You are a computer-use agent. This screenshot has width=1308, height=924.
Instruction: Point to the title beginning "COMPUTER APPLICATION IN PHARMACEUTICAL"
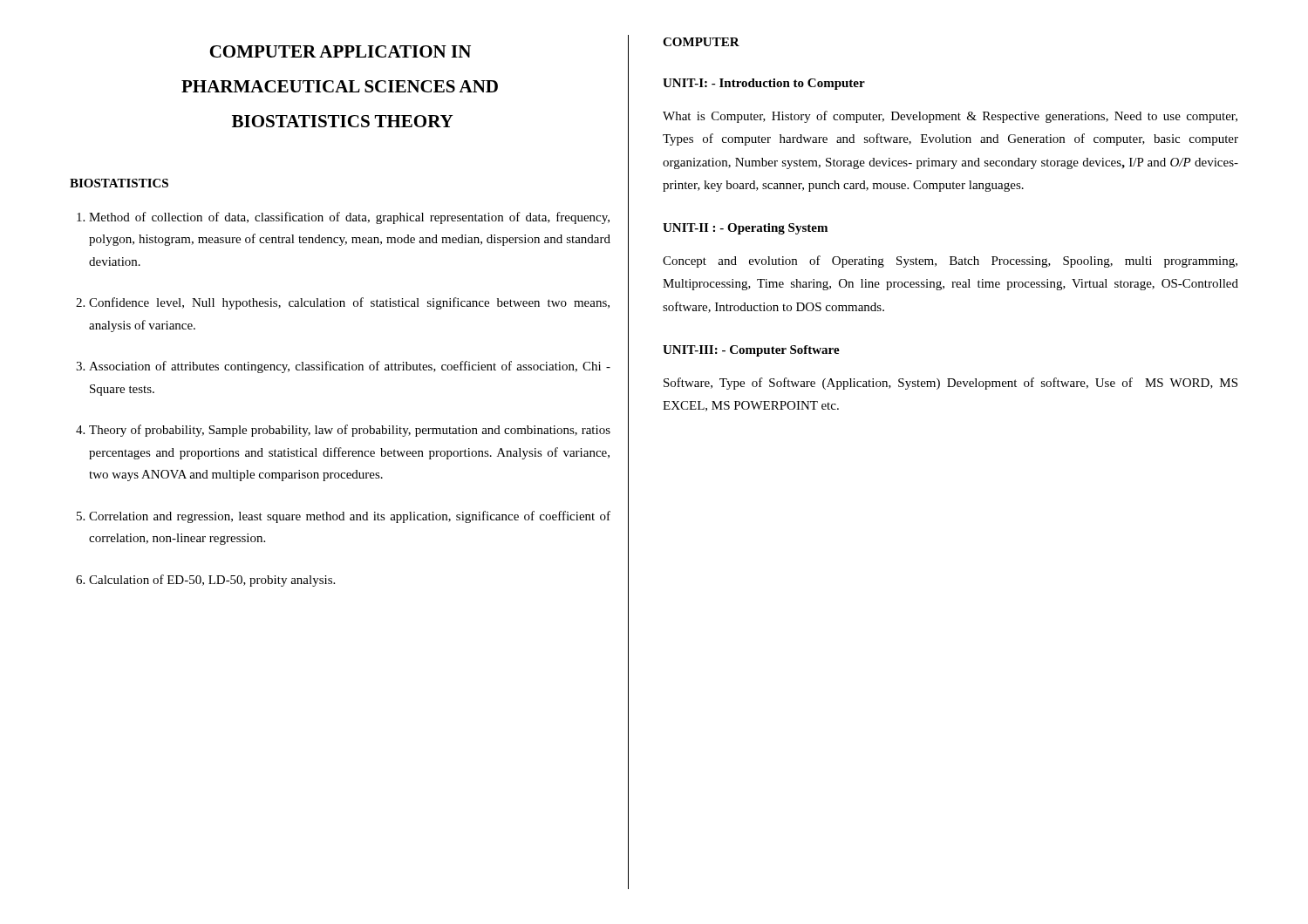click(x=340, y=86)
